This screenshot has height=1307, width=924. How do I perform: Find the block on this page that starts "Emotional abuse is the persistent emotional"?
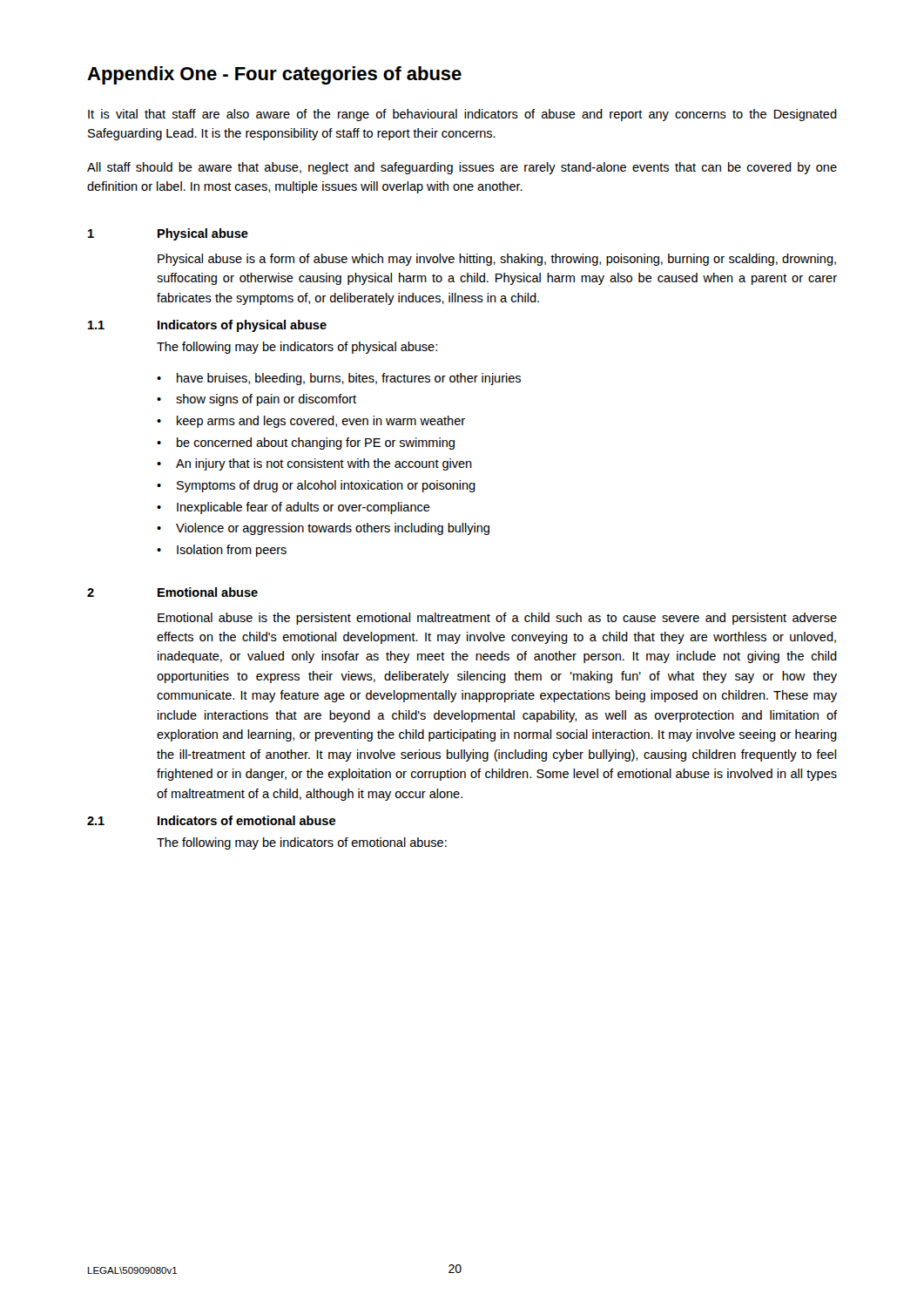(497, 705)
